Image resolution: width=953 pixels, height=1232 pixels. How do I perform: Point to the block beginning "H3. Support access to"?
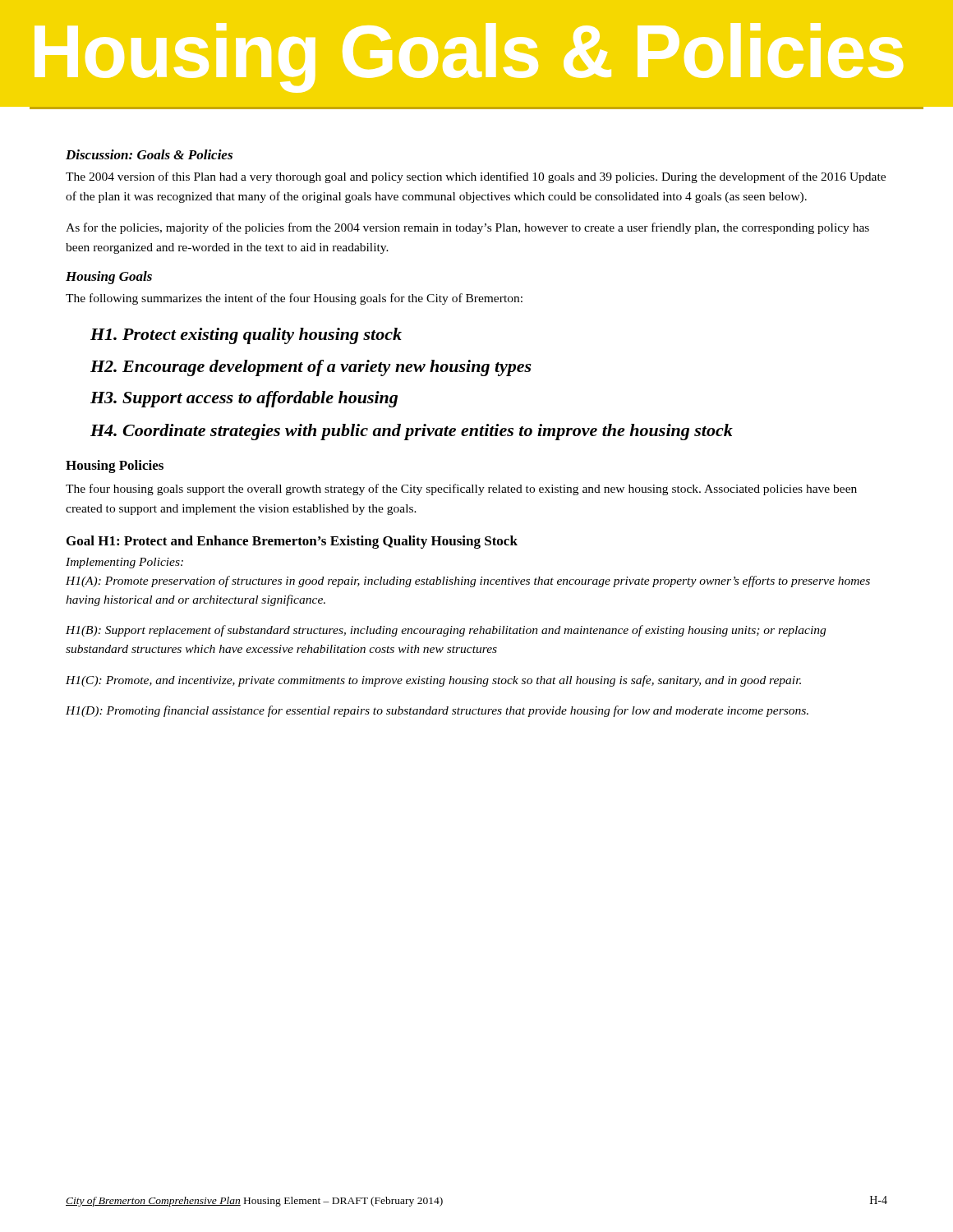[x=244, y=397]
